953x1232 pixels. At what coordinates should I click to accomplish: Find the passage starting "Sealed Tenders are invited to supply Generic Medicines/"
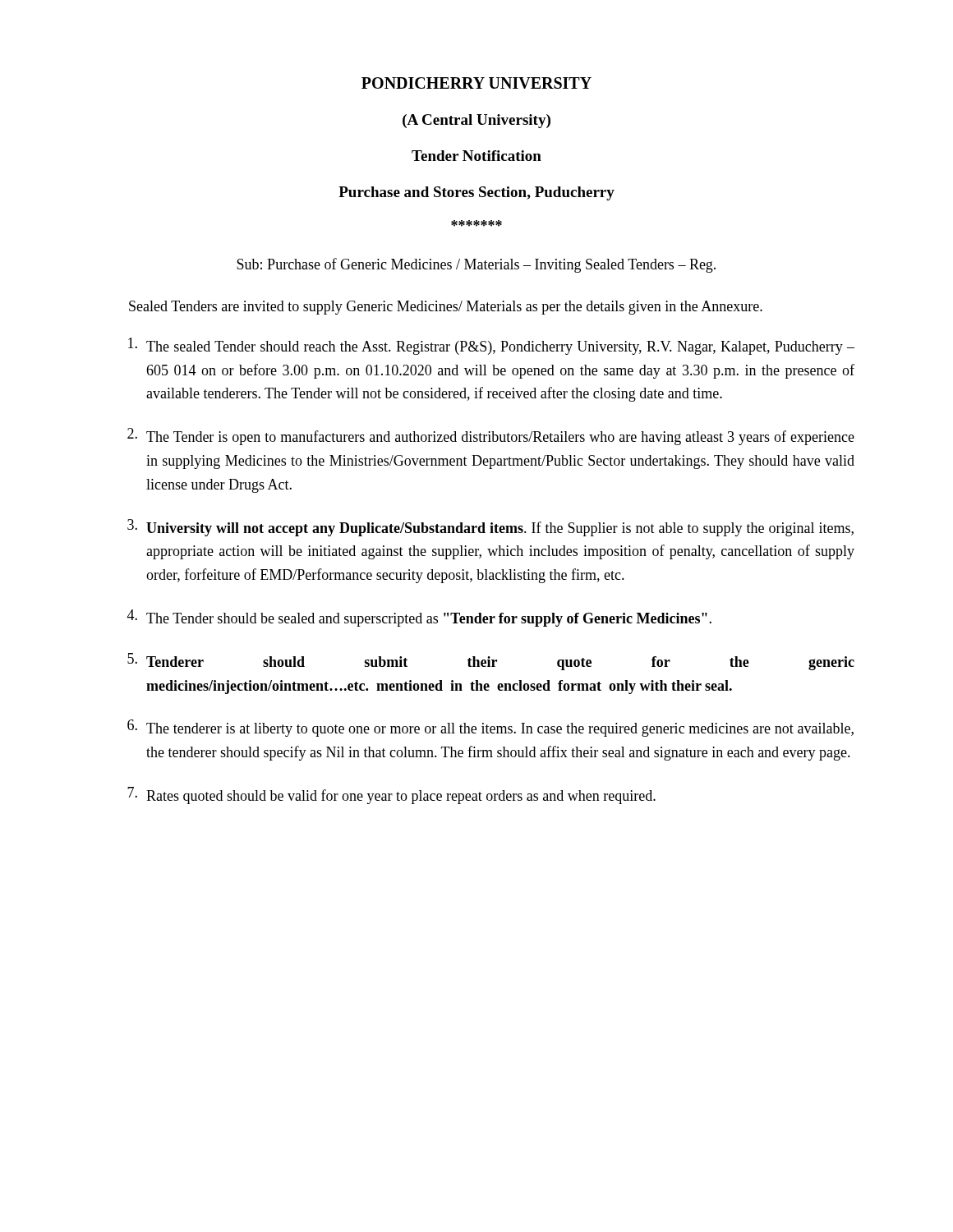[x=431, y=306]
